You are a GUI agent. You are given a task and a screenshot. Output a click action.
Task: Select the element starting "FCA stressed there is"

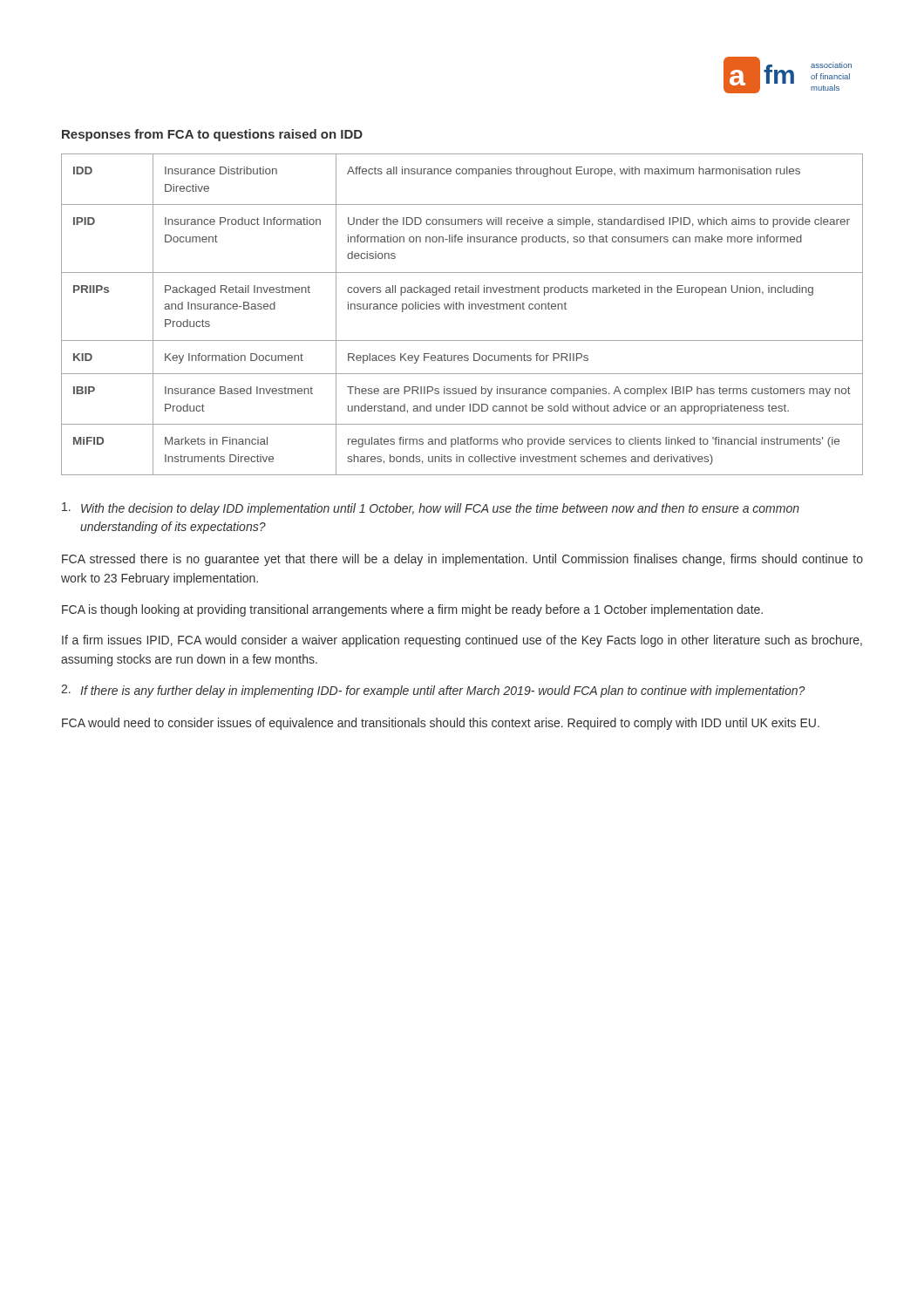point(462,569)
